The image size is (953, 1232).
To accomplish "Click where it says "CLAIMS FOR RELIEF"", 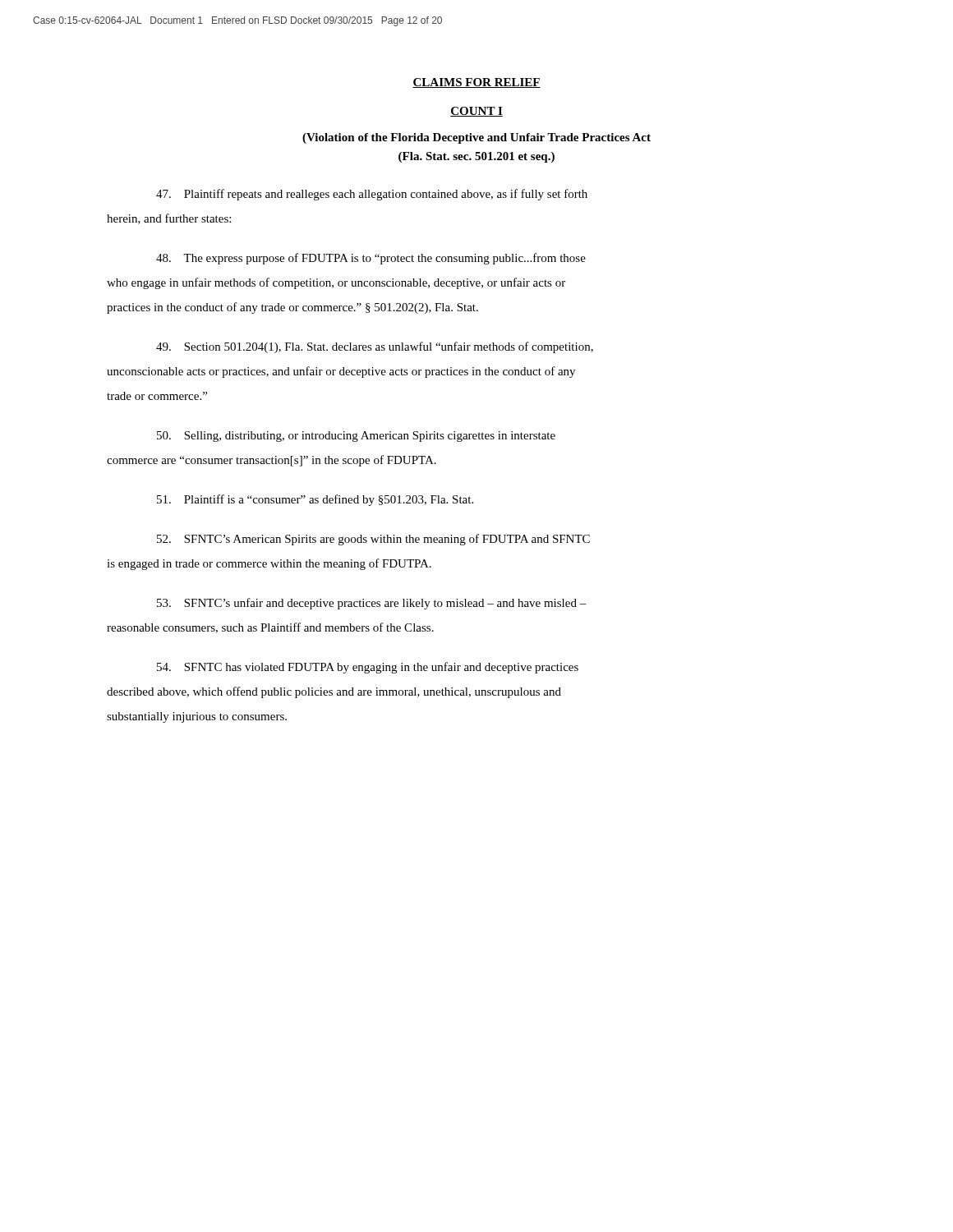I will (x=476, y=82).
